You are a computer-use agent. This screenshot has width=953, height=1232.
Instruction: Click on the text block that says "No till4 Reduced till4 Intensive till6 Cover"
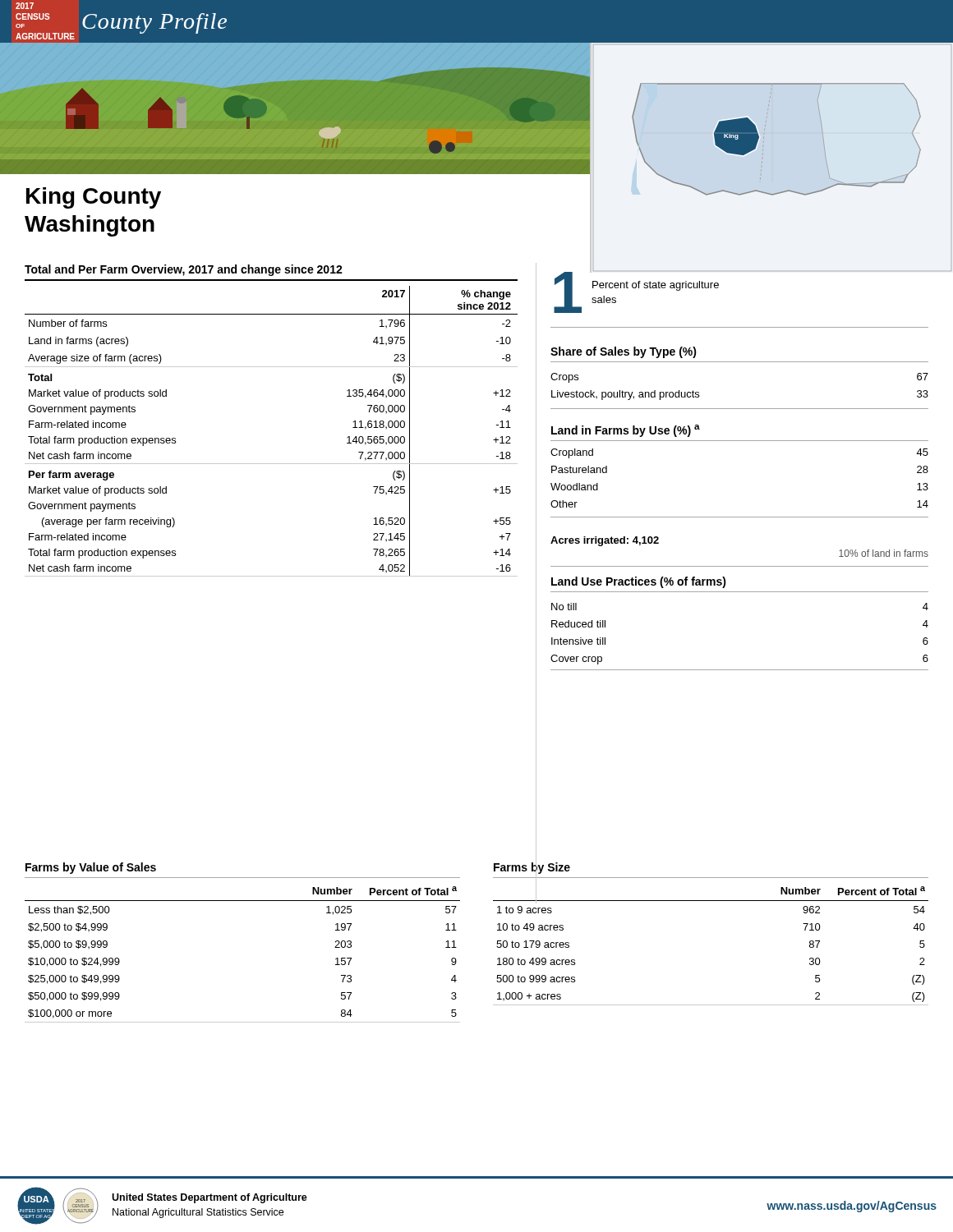[x=560, y=607]
